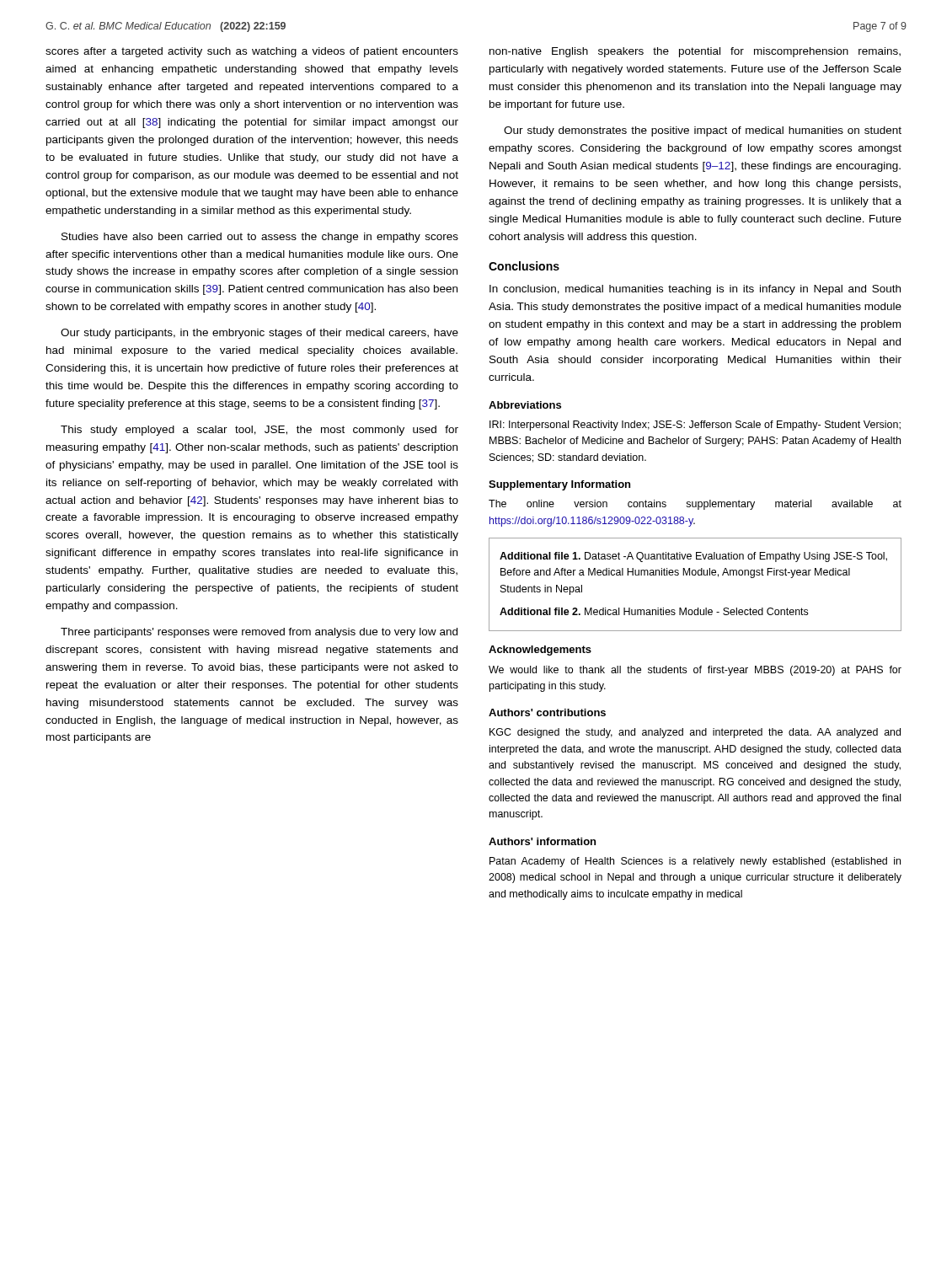Click the passage that begins "Studies have also been carried"
Image resolution: width=952 pixels, height=1264 pixels.
click(x=252, y=272)
